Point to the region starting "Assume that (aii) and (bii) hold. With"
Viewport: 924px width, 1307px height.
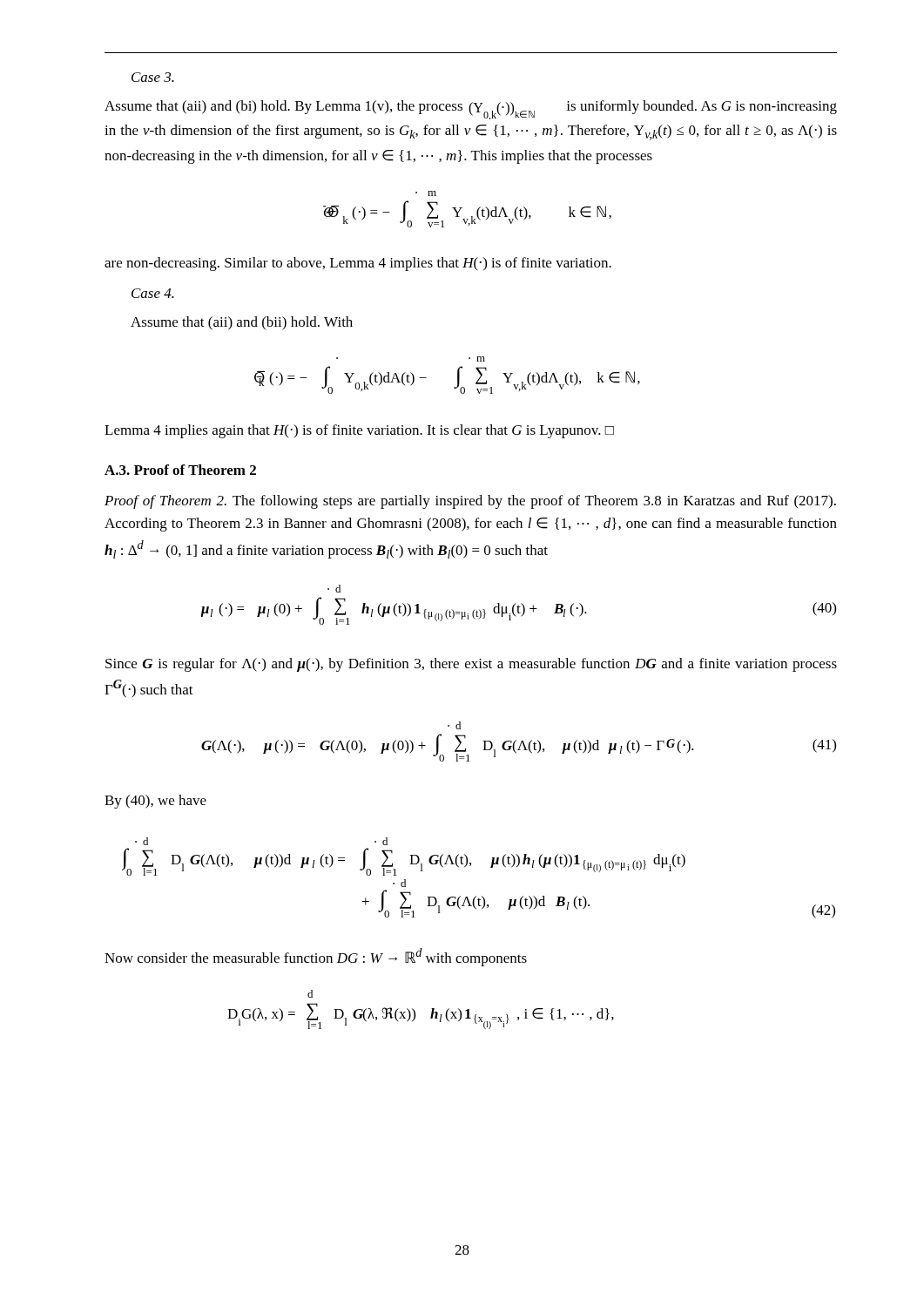pos(242,322)
